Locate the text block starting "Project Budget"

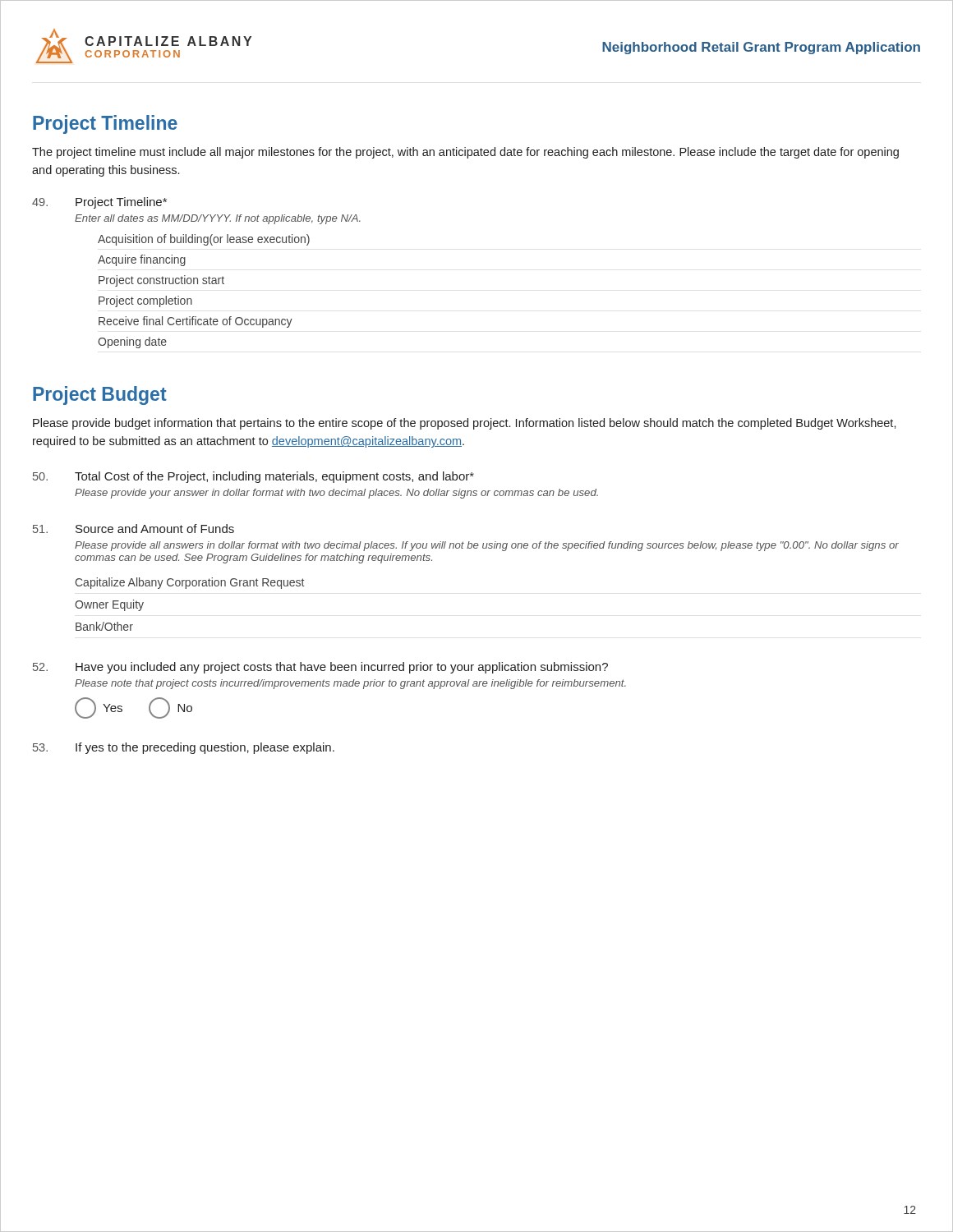coord(99,394)
